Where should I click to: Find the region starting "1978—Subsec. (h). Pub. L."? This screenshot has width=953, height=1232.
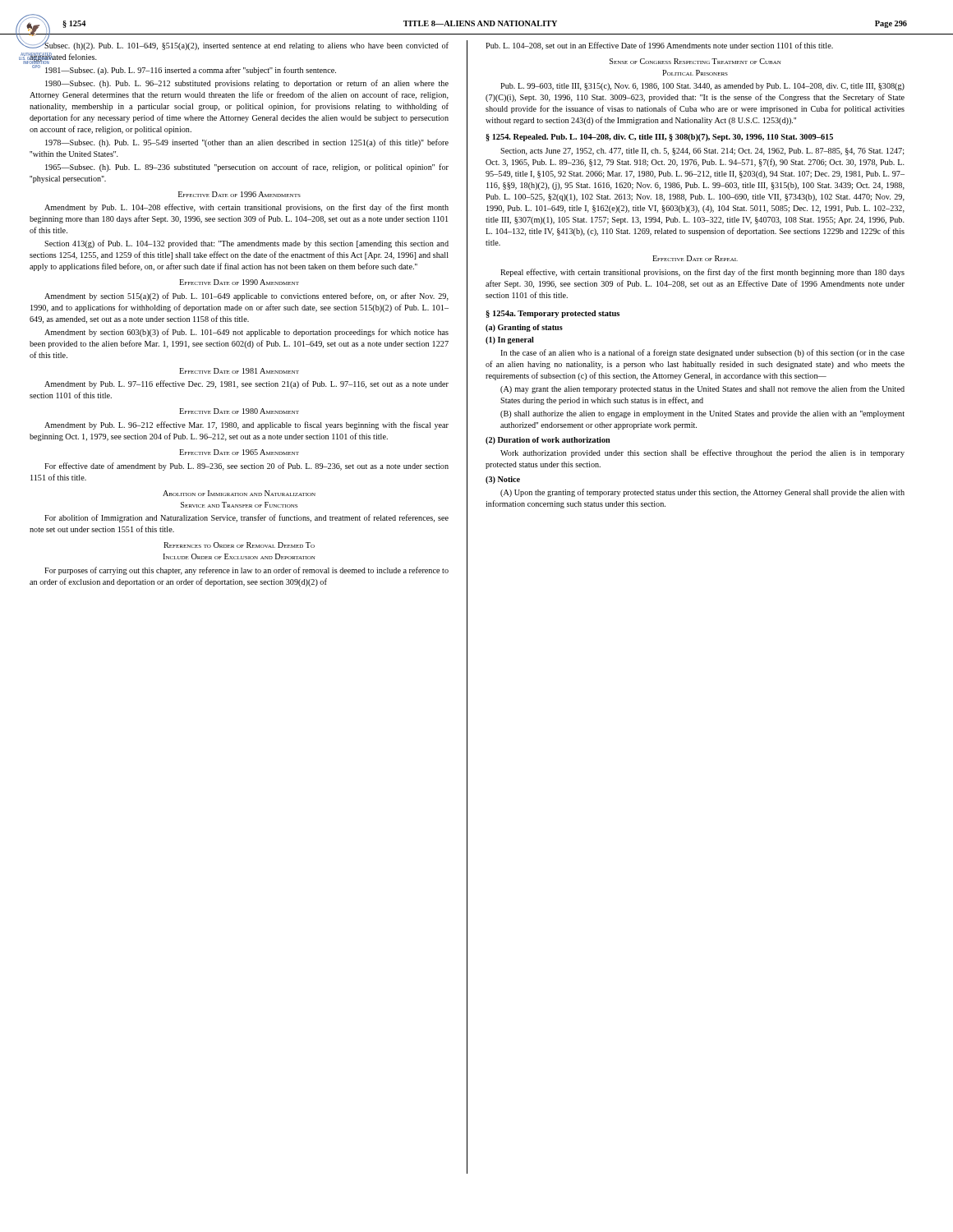click(x=239, y=148)
